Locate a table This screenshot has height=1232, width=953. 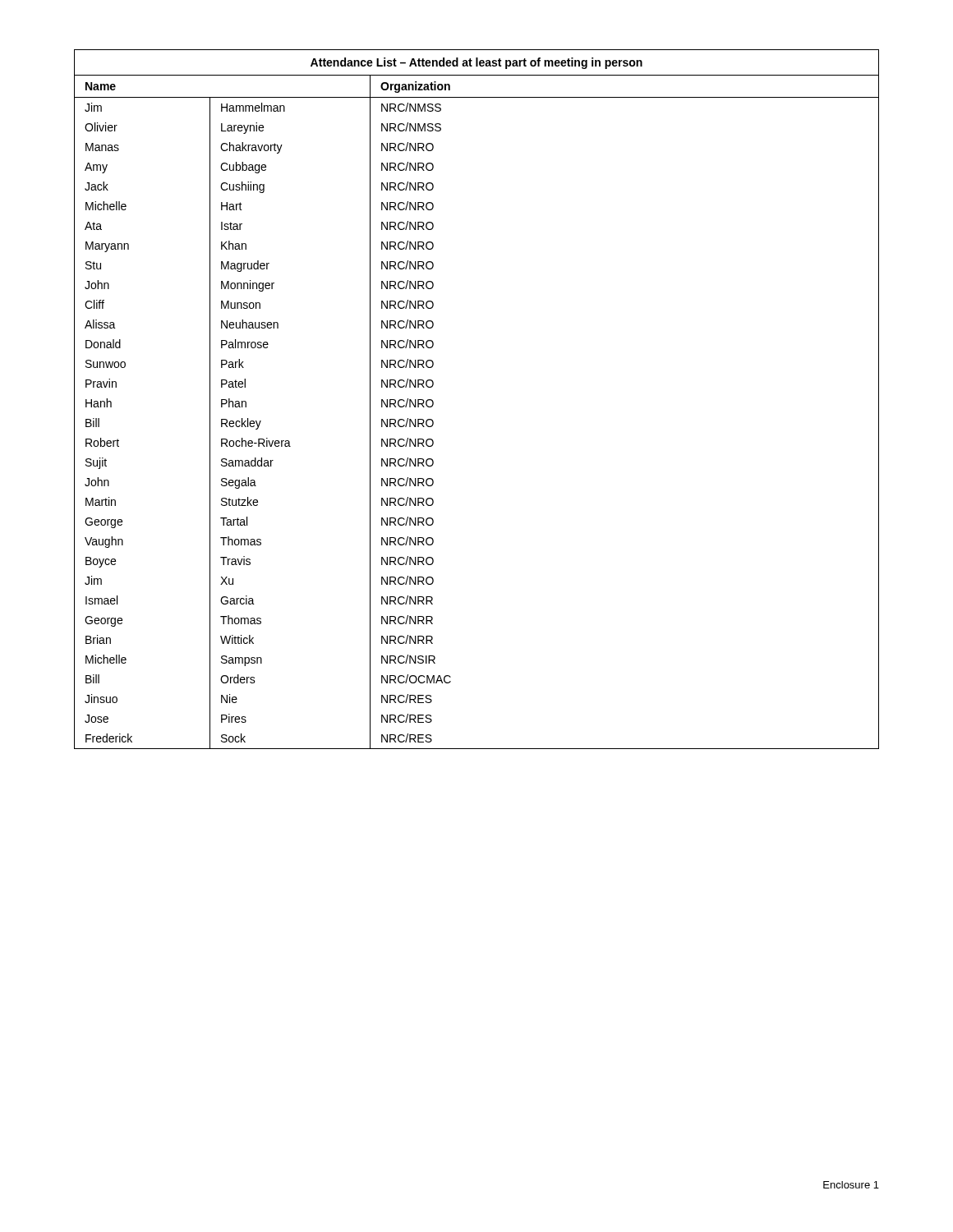[x=476, y=399]
